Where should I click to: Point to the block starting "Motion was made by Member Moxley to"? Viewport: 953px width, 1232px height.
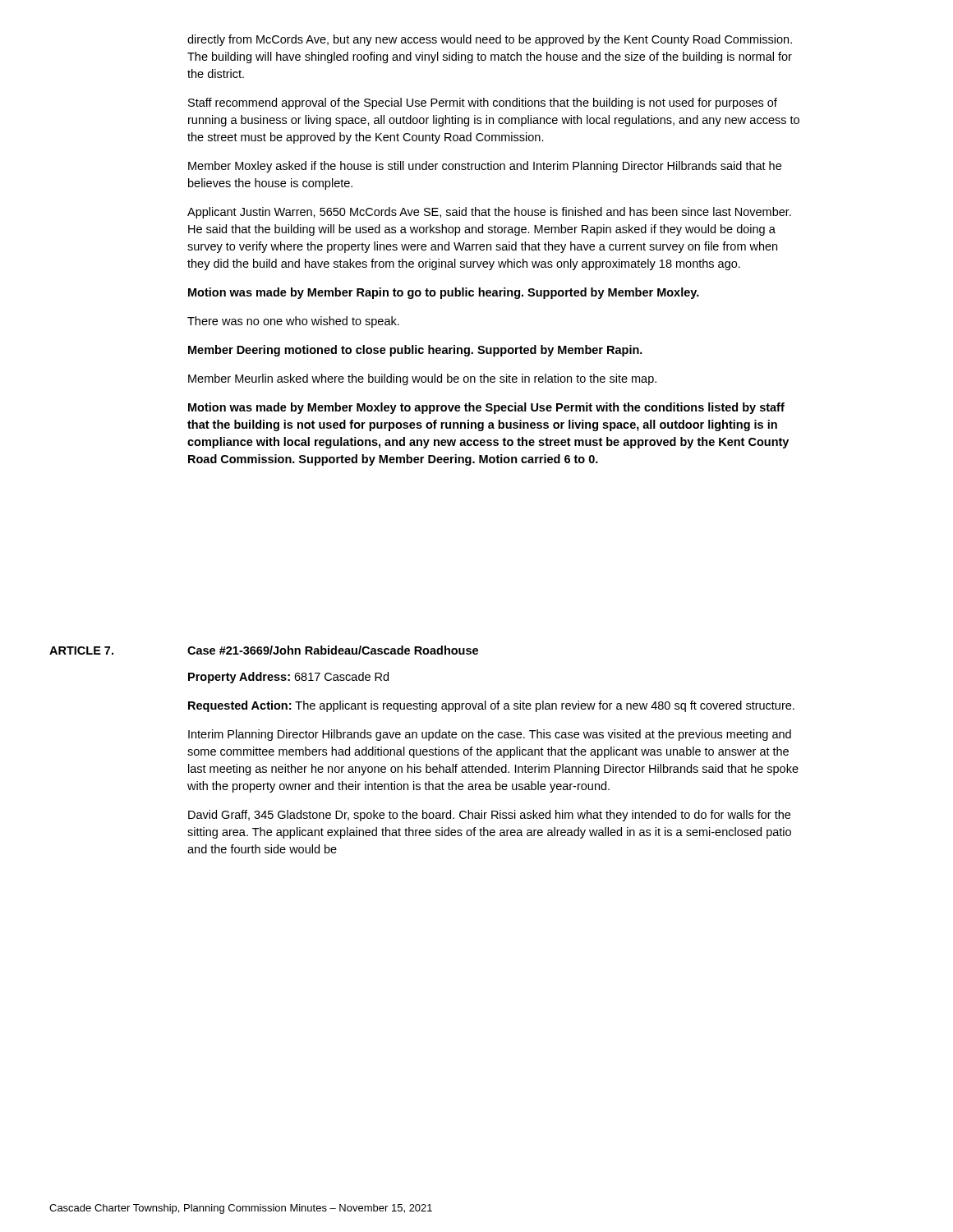(488, 433)
